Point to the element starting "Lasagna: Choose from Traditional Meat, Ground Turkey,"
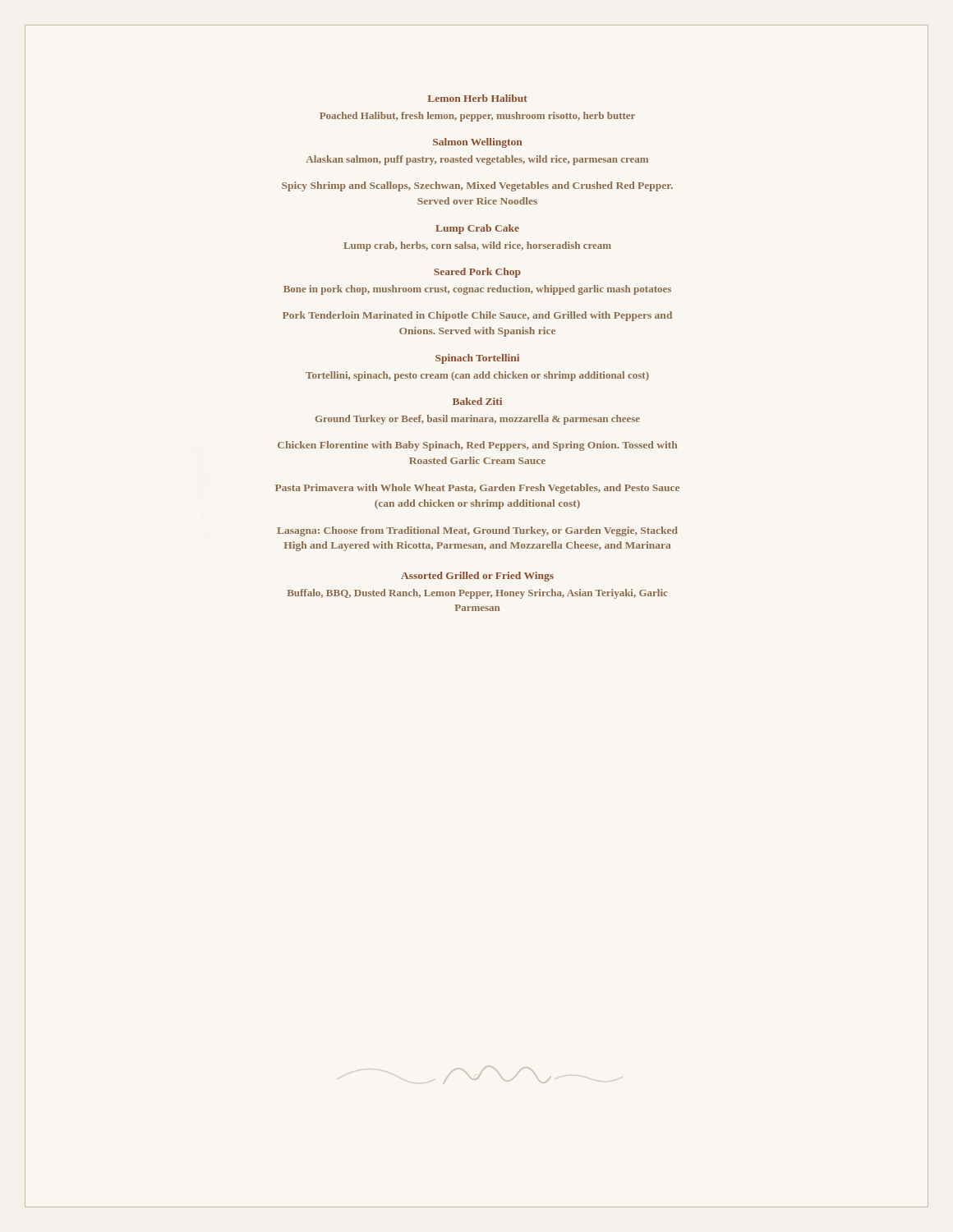The image size is (953, 1232). 477,538
